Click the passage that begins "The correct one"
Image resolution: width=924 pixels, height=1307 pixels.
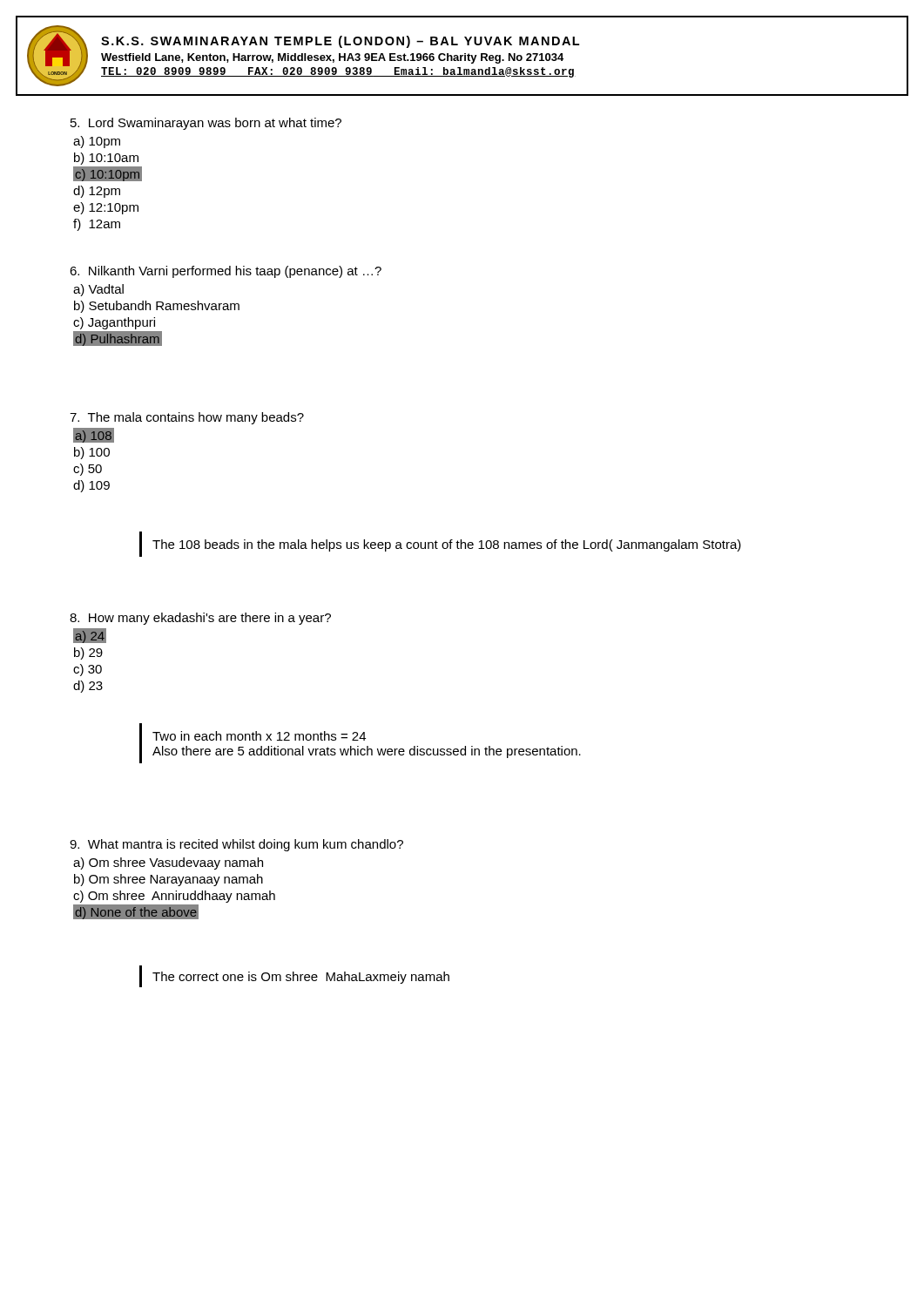point(294,976)
